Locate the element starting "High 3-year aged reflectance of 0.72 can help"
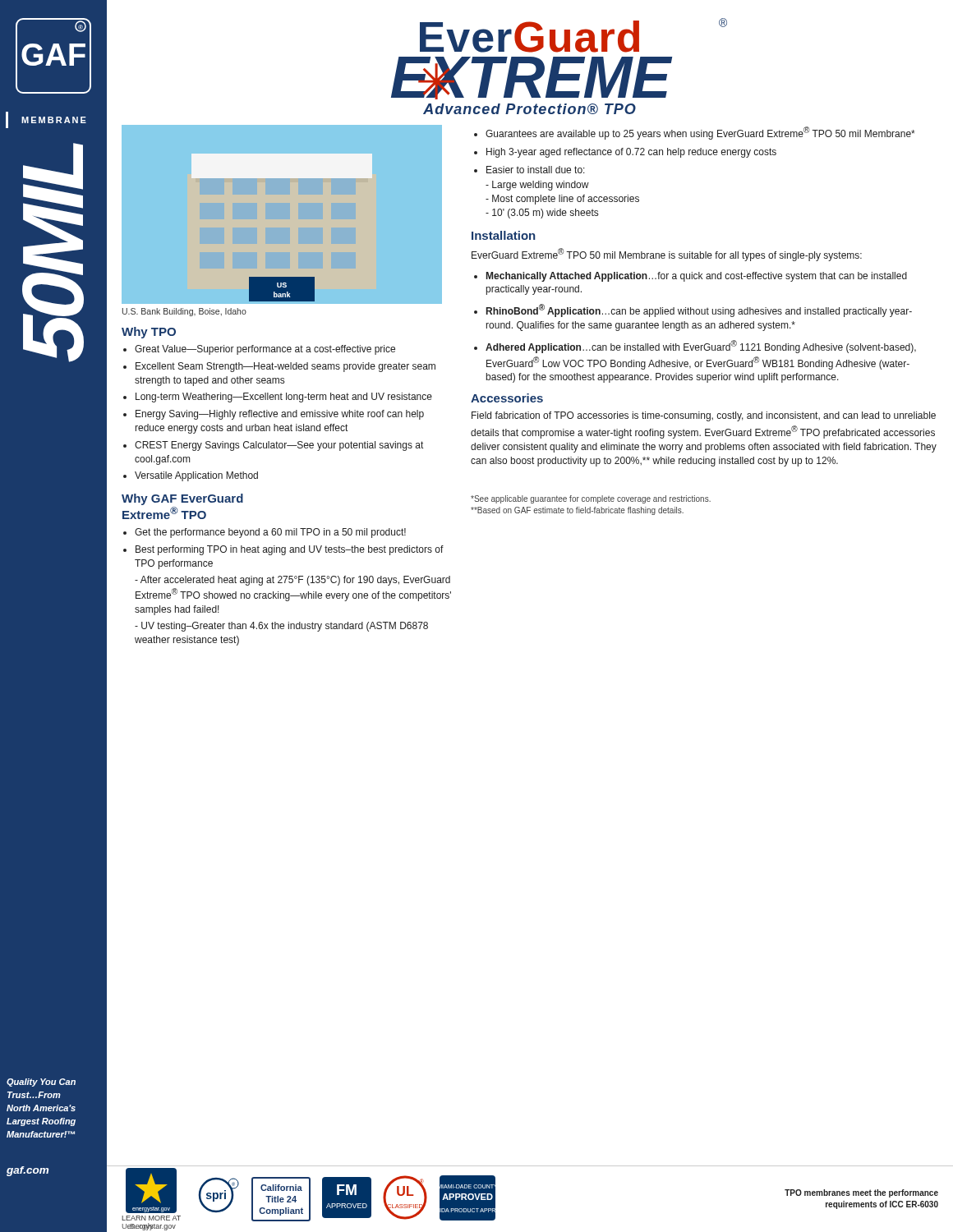 631,152
